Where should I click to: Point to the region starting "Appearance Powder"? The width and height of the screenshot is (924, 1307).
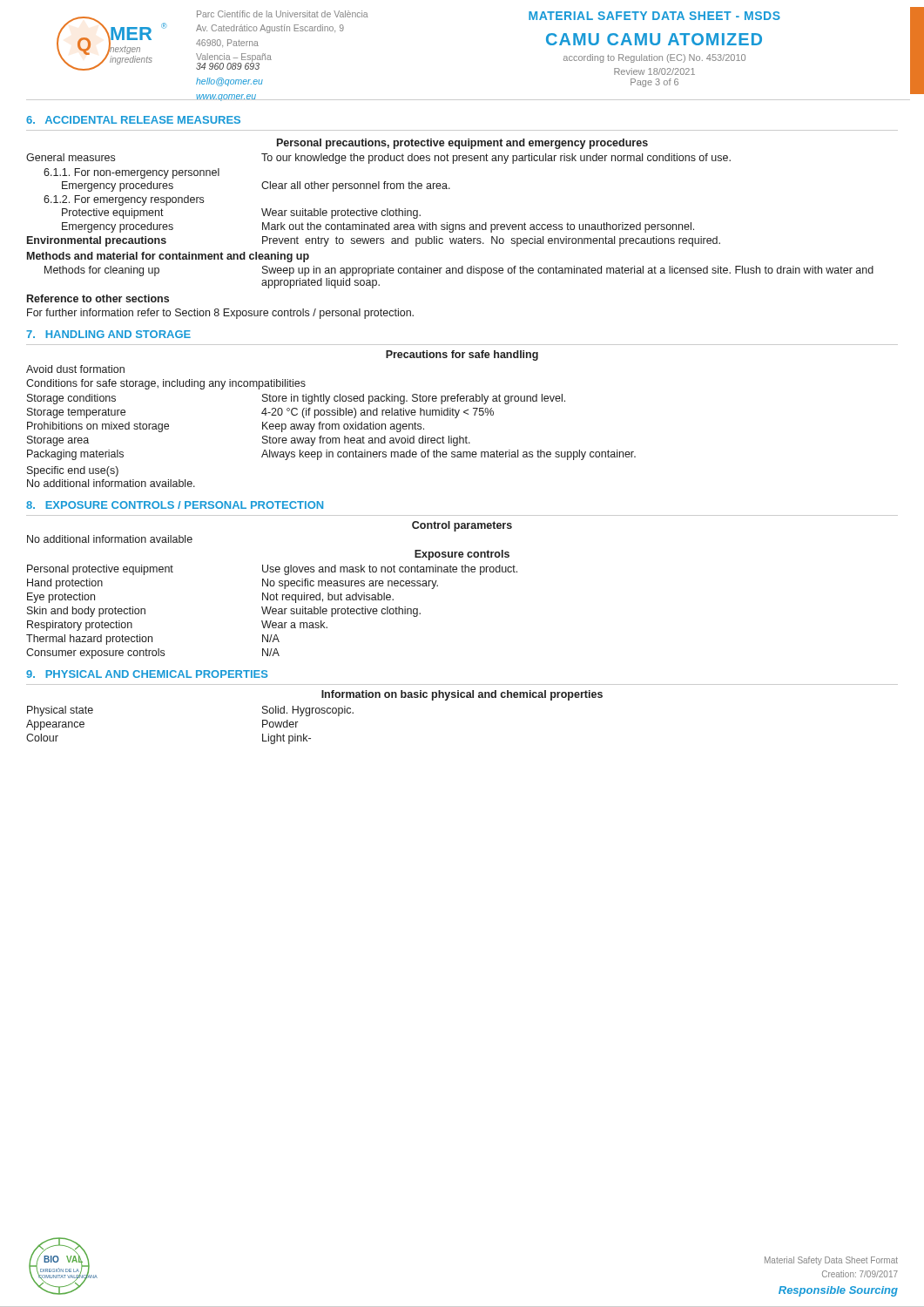[54, 725]
